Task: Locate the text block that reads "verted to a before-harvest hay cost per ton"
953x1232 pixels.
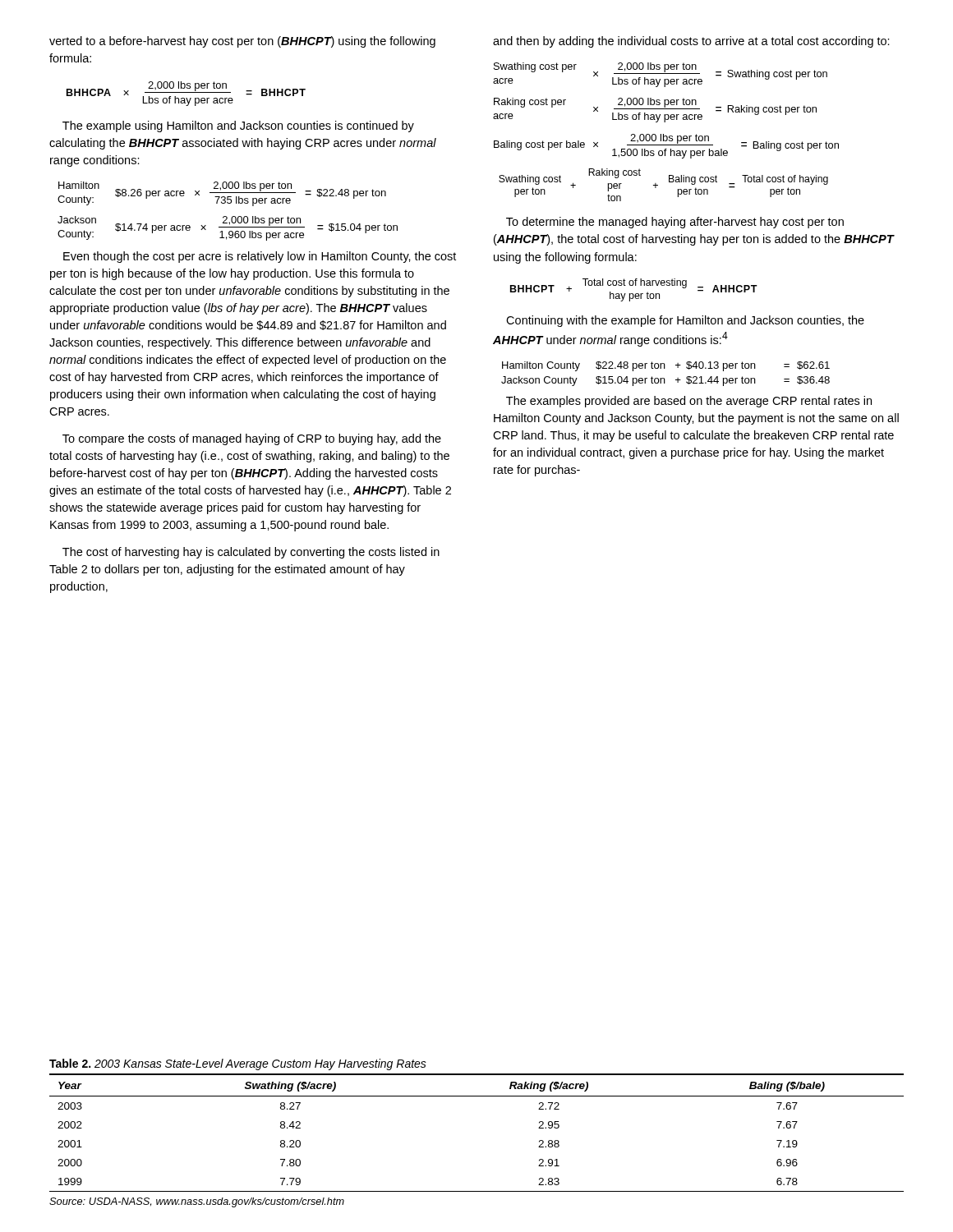Action: pyautogui.click(x=243, y=50)
